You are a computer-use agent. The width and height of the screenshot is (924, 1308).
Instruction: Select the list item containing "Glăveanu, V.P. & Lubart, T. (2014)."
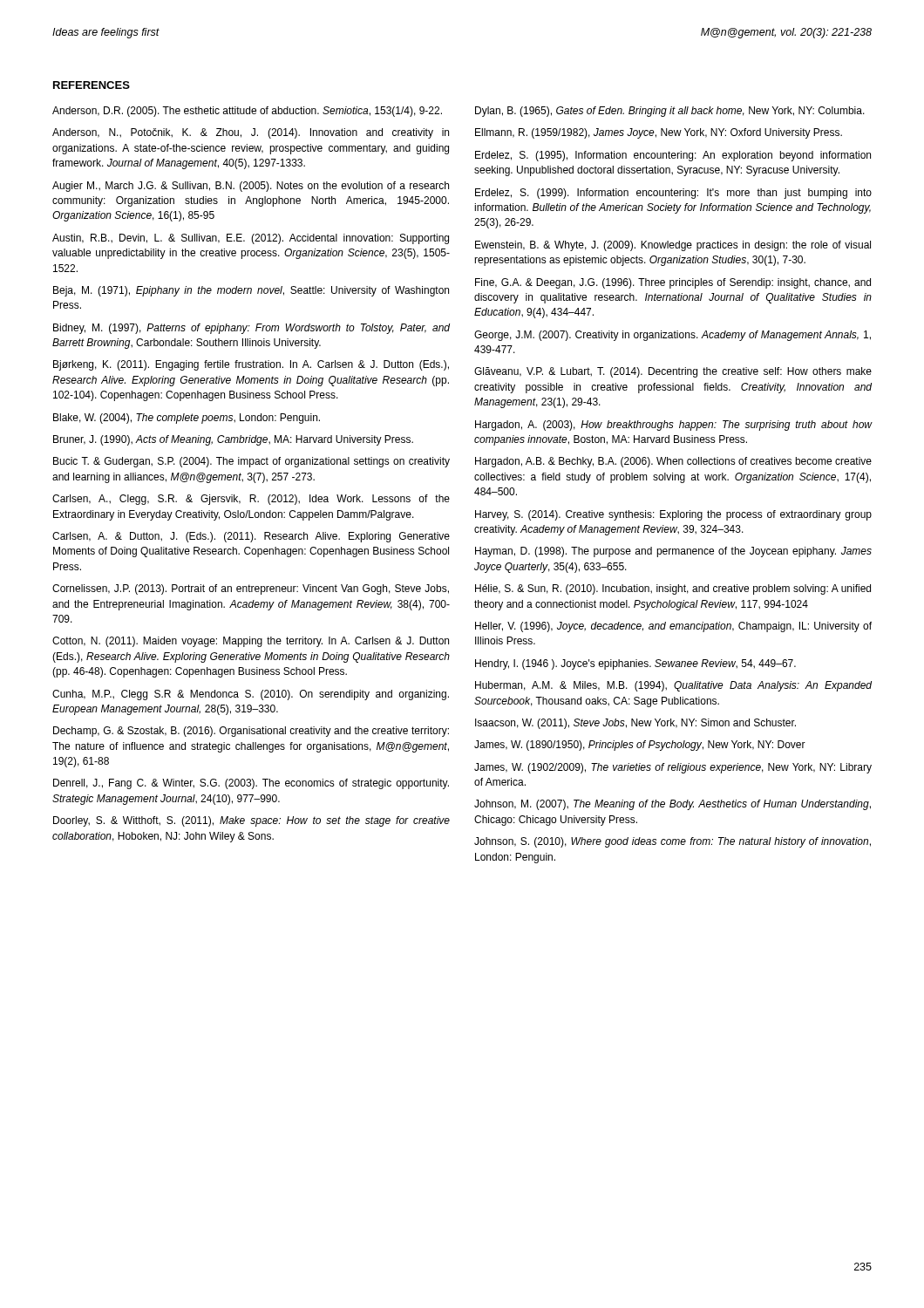(x=673, y=387)
